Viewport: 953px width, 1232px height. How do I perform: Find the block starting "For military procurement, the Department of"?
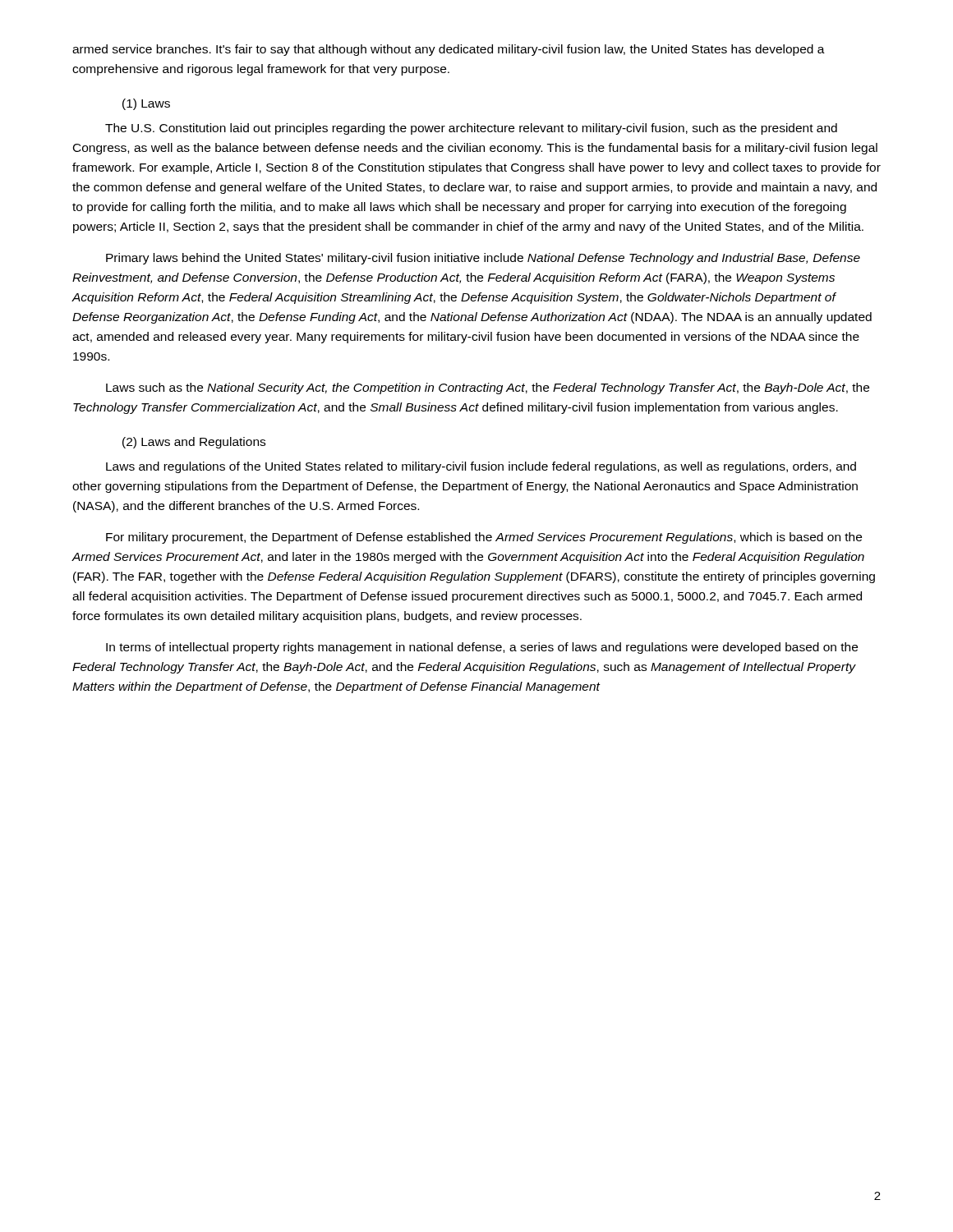click(x=476, y=577)
